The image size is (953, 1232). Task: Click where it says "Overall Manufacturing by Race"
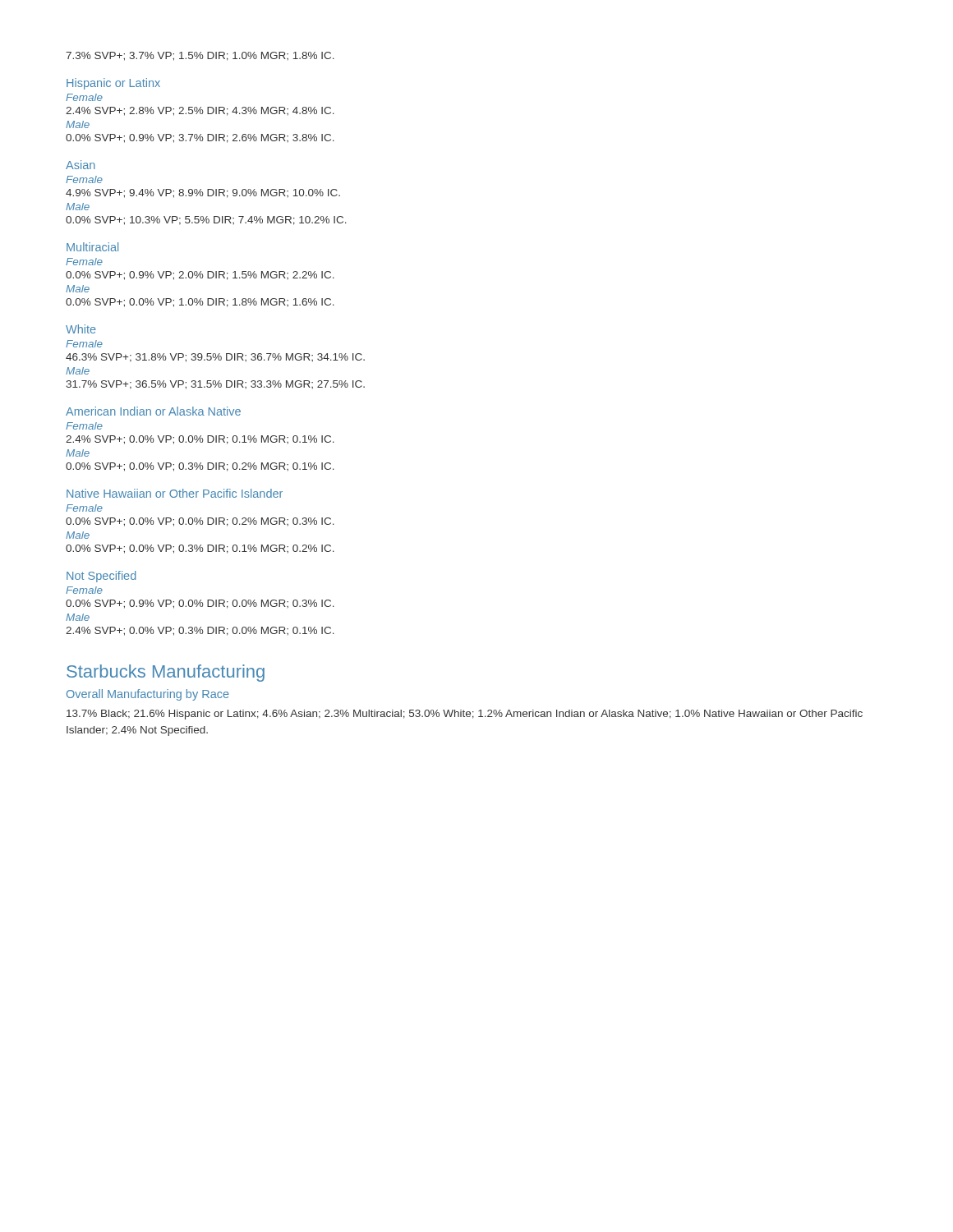[x=148, y=694]
